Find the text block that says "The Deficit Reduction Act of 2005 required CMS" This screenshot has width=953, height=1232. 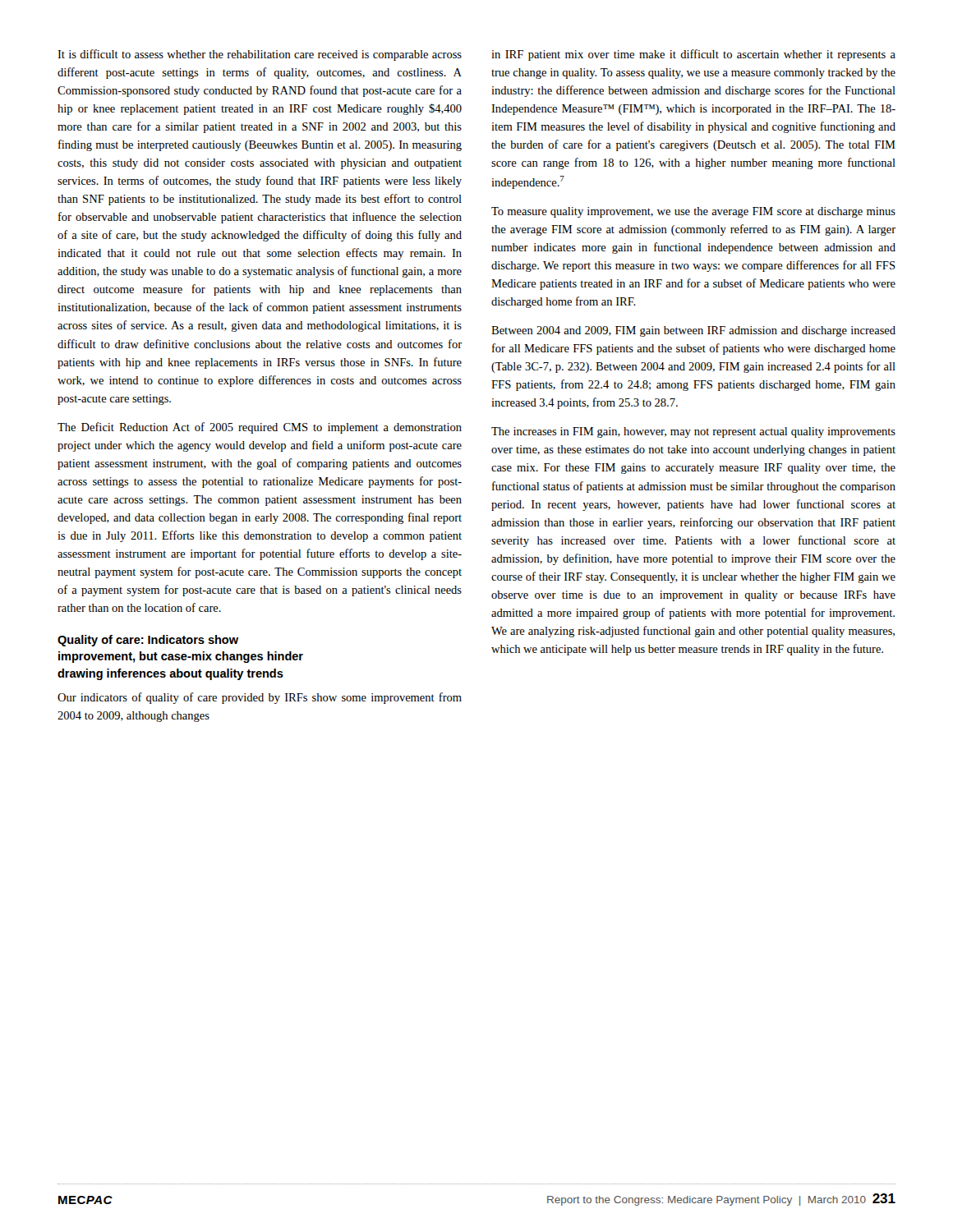(x=260, y=517)
